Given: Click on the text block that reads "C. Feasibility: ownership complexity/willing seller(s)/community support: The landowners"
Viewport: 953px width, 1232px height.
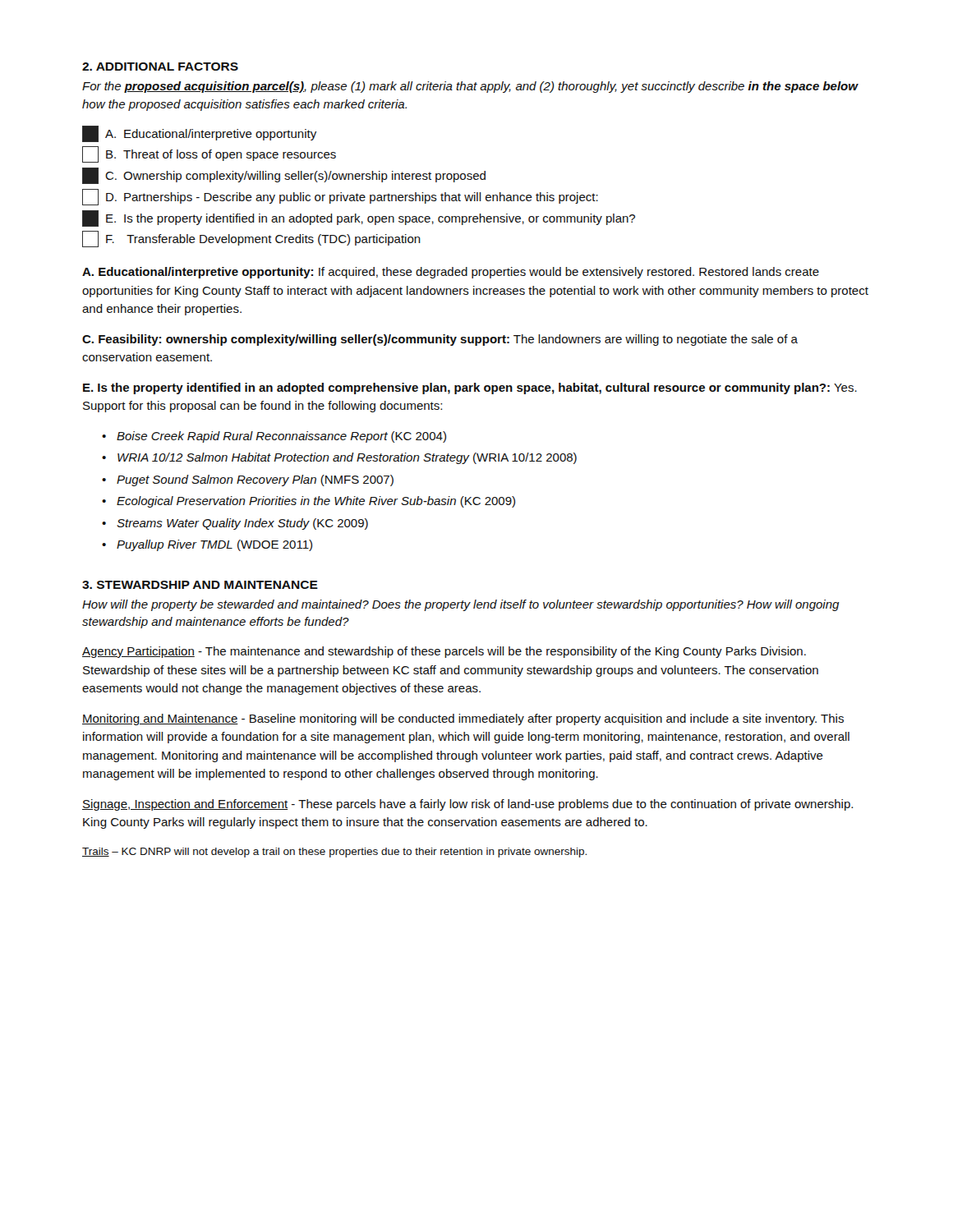Looking at the screenshot, I should 440,348.
